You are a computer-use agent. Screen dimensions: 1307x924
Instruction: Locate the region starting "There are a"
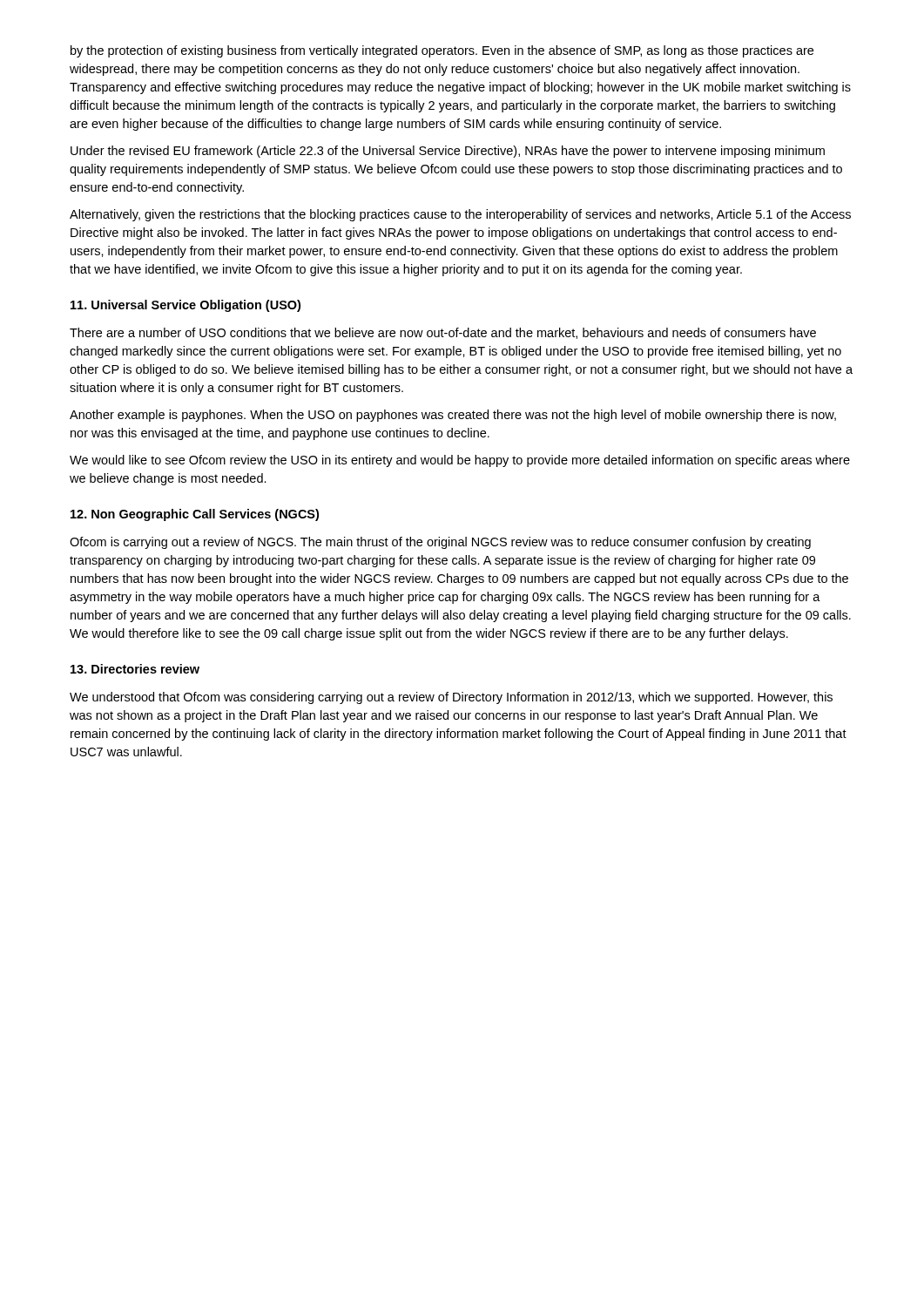coord(461,361)
